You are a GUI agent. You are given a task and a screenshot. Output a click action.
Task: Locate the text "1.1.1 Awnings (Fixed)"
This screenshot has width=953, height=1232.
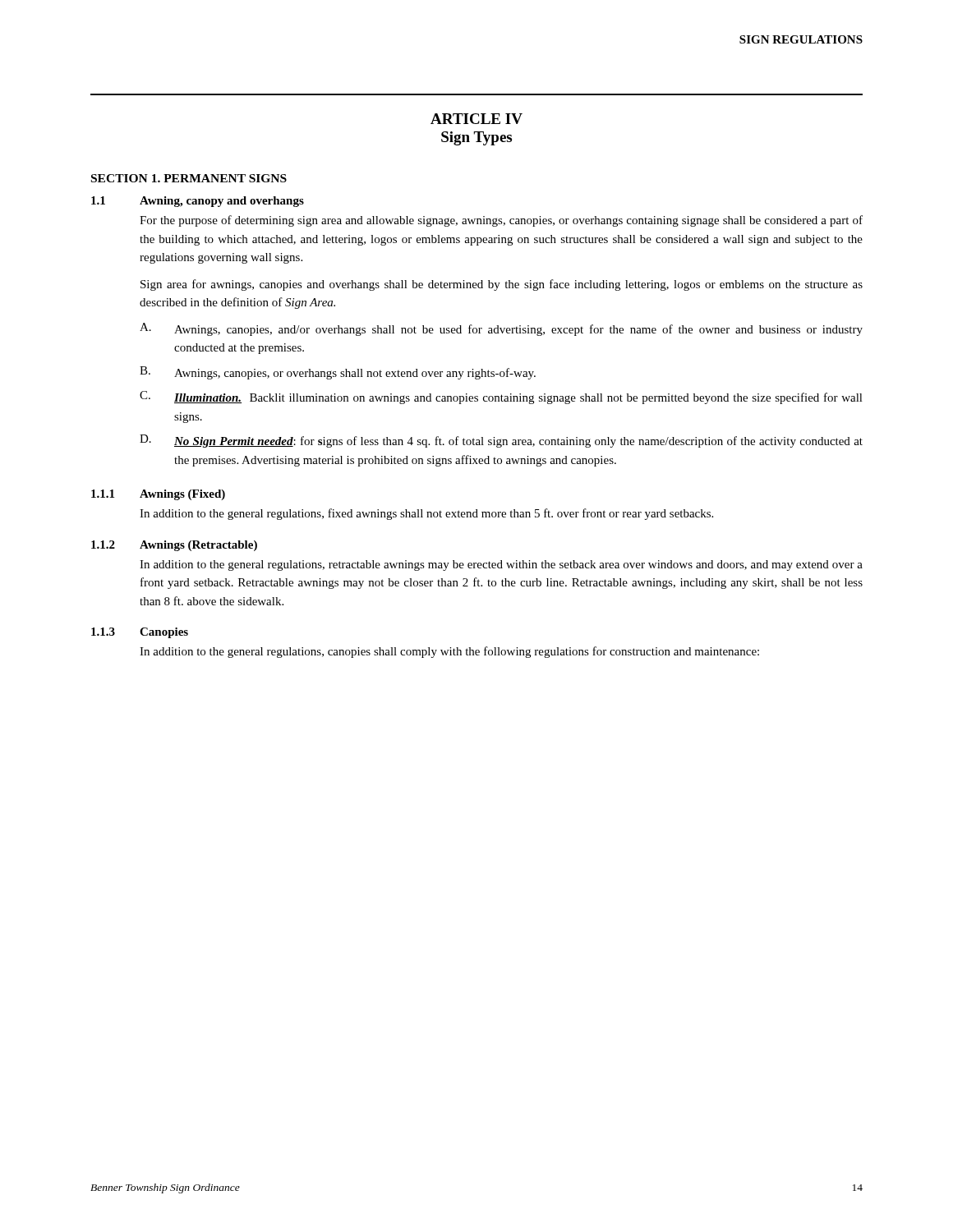coord(158,494)
